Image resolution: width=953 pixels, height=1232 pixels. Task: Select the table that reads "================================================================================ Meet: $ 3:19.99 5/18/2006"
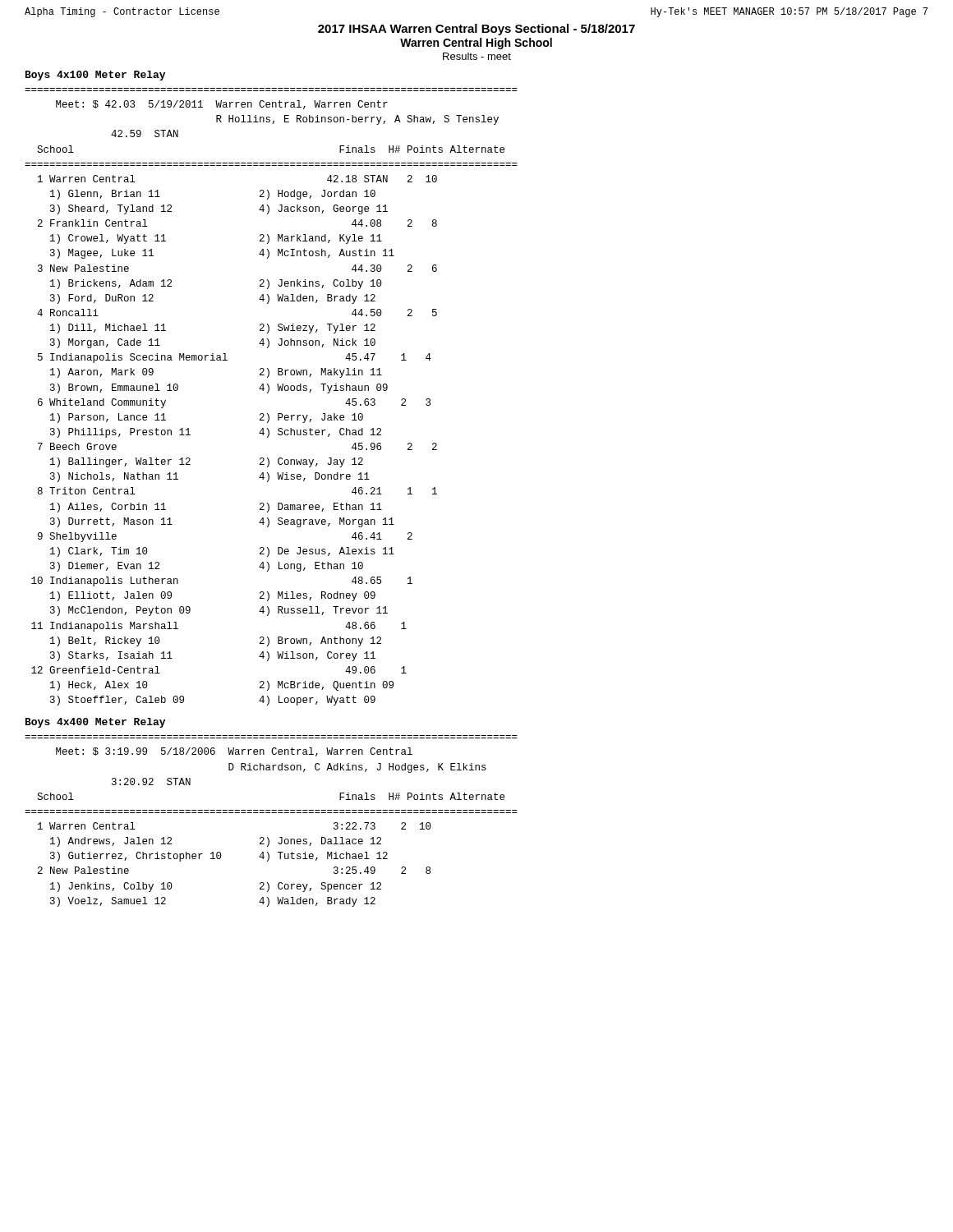coord(476,820)
